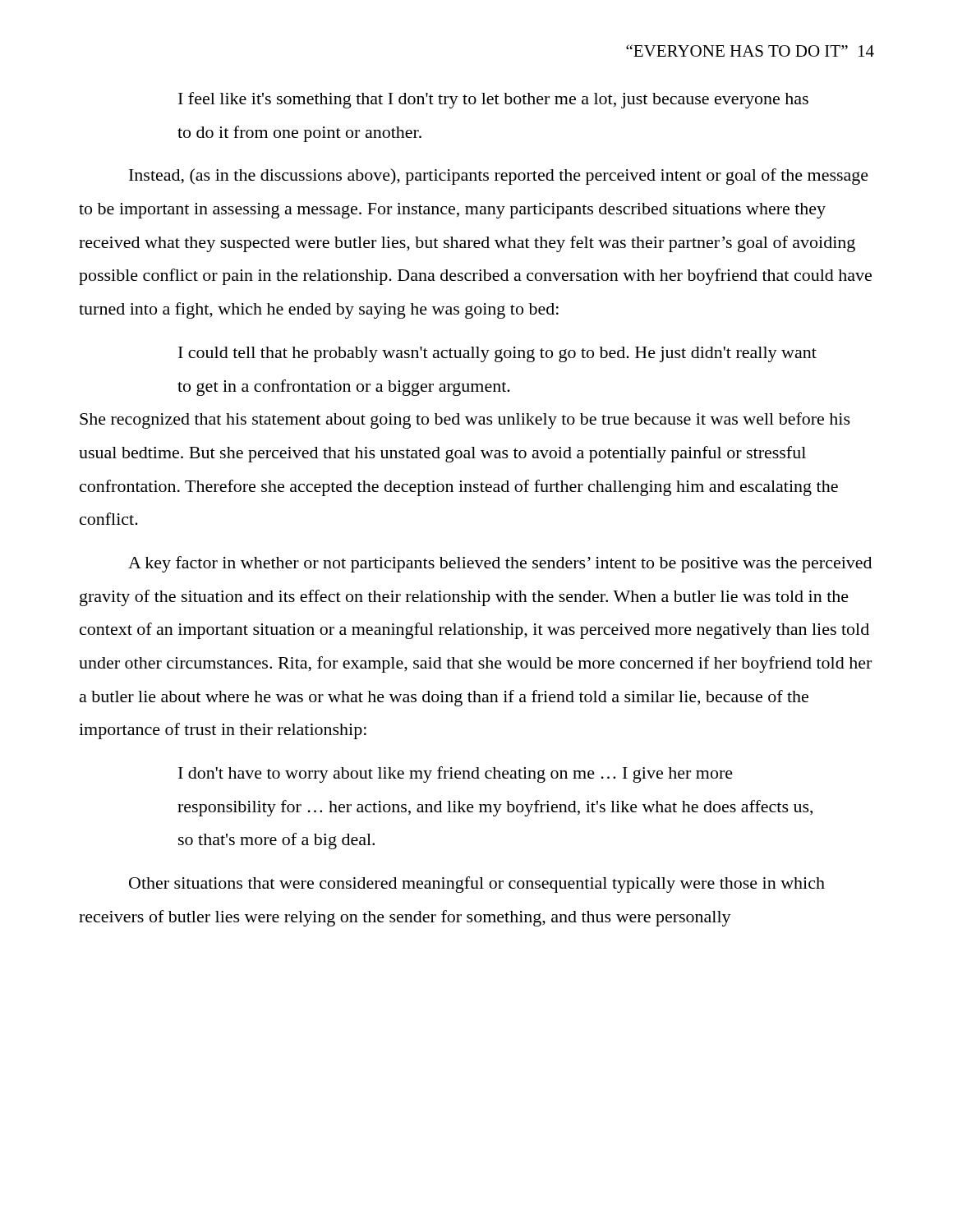
Task: Find the block on this page that starts "I feel like it's something that I don't"
Action: click(x=493, y=115)
